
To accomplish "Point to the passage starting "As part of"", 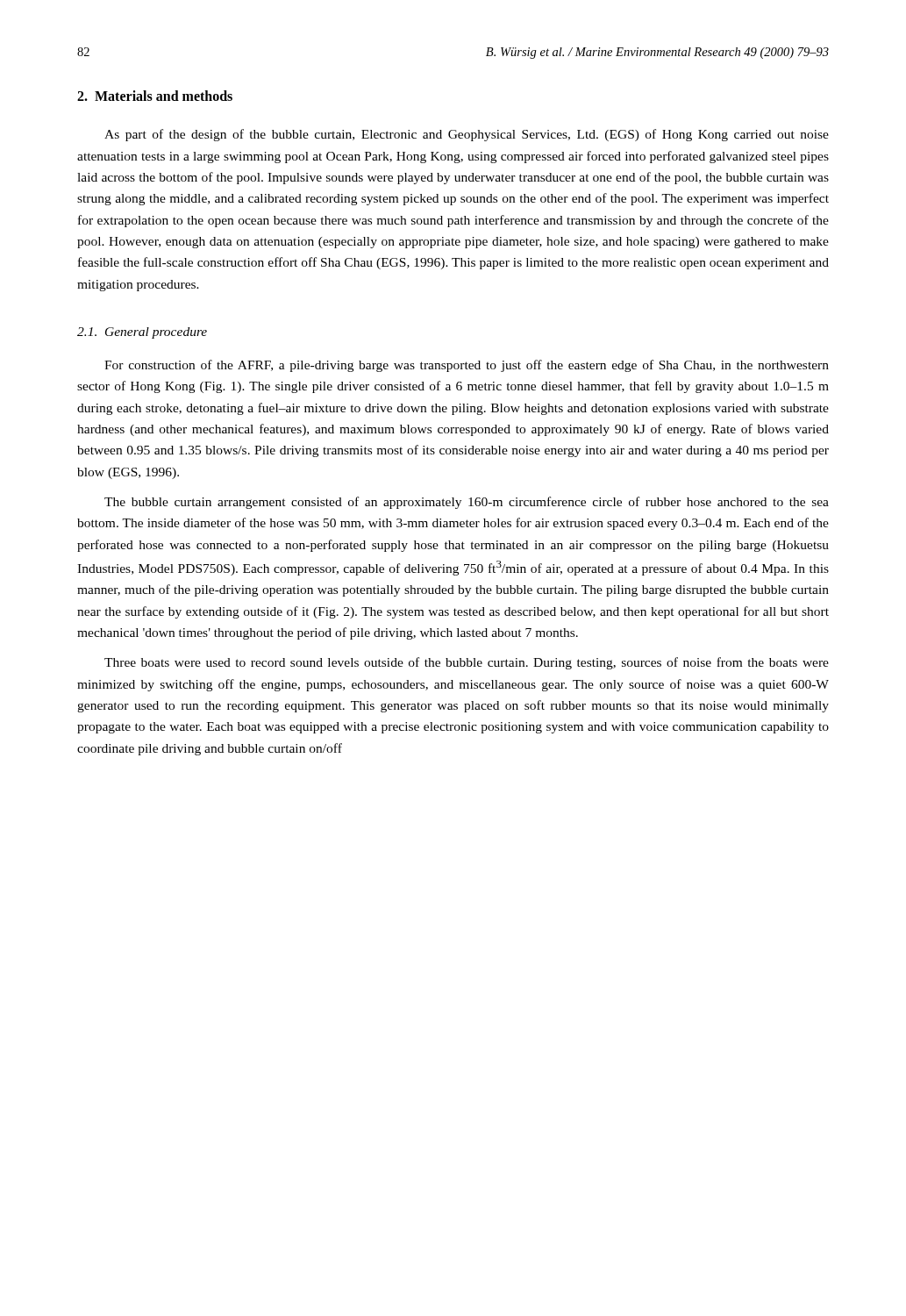I will click(453, 209).
